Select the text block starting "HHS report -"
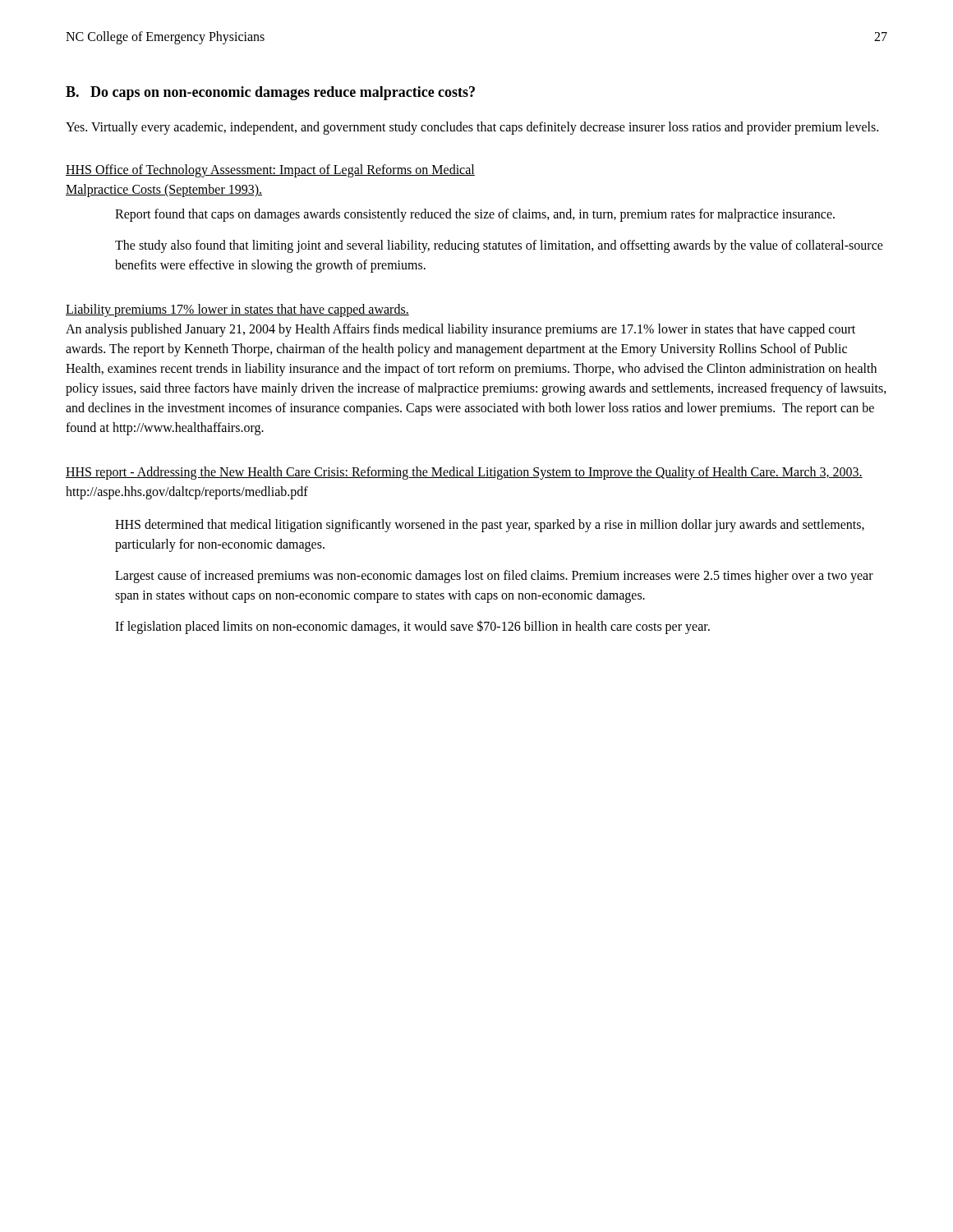This screenshot has width=953, height=1232. tap(464, 482)
